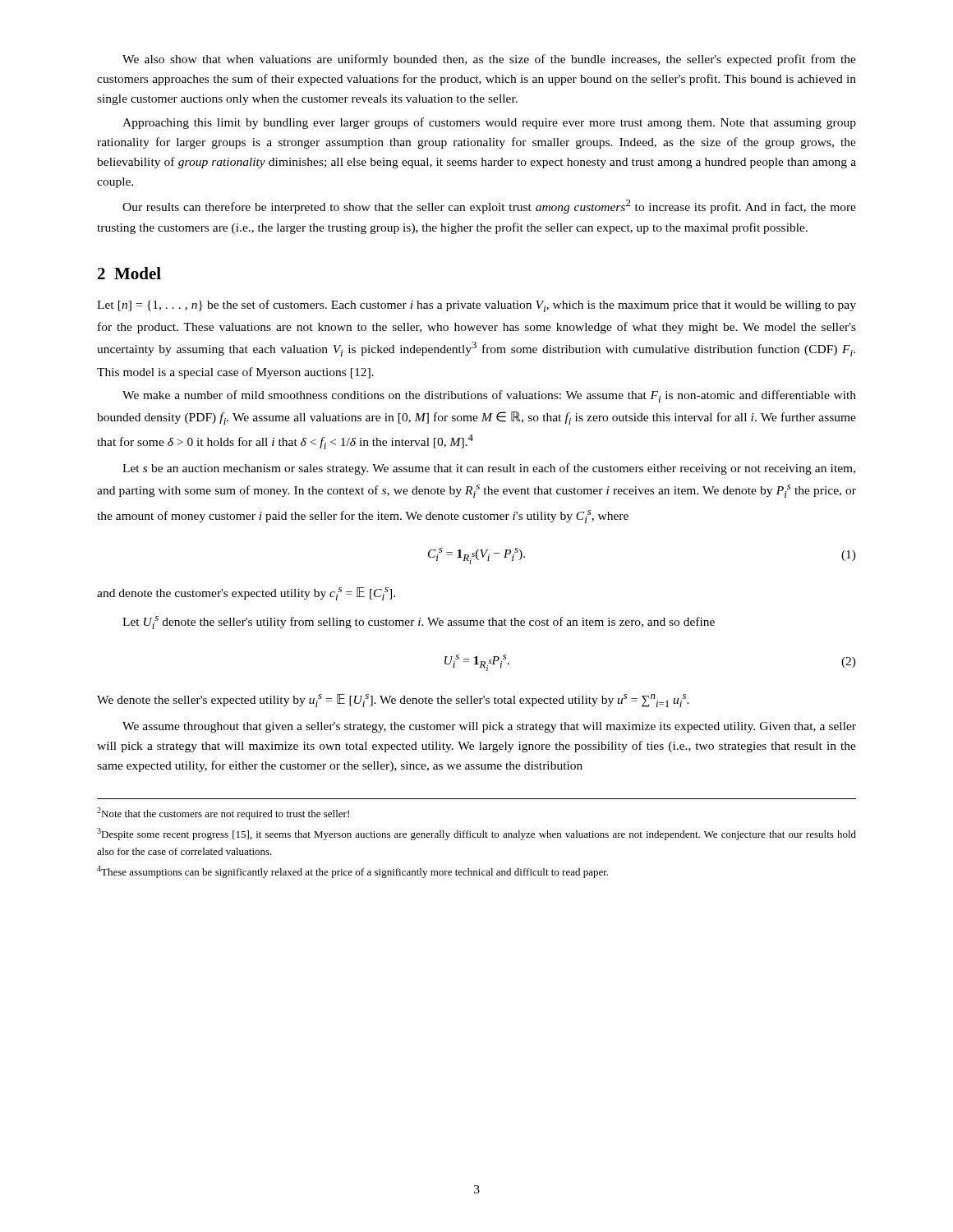953x1232 pixels.
Task: Find the region starting "We denote the seller's expected utility by"
Action: click(x=476, y=700)
